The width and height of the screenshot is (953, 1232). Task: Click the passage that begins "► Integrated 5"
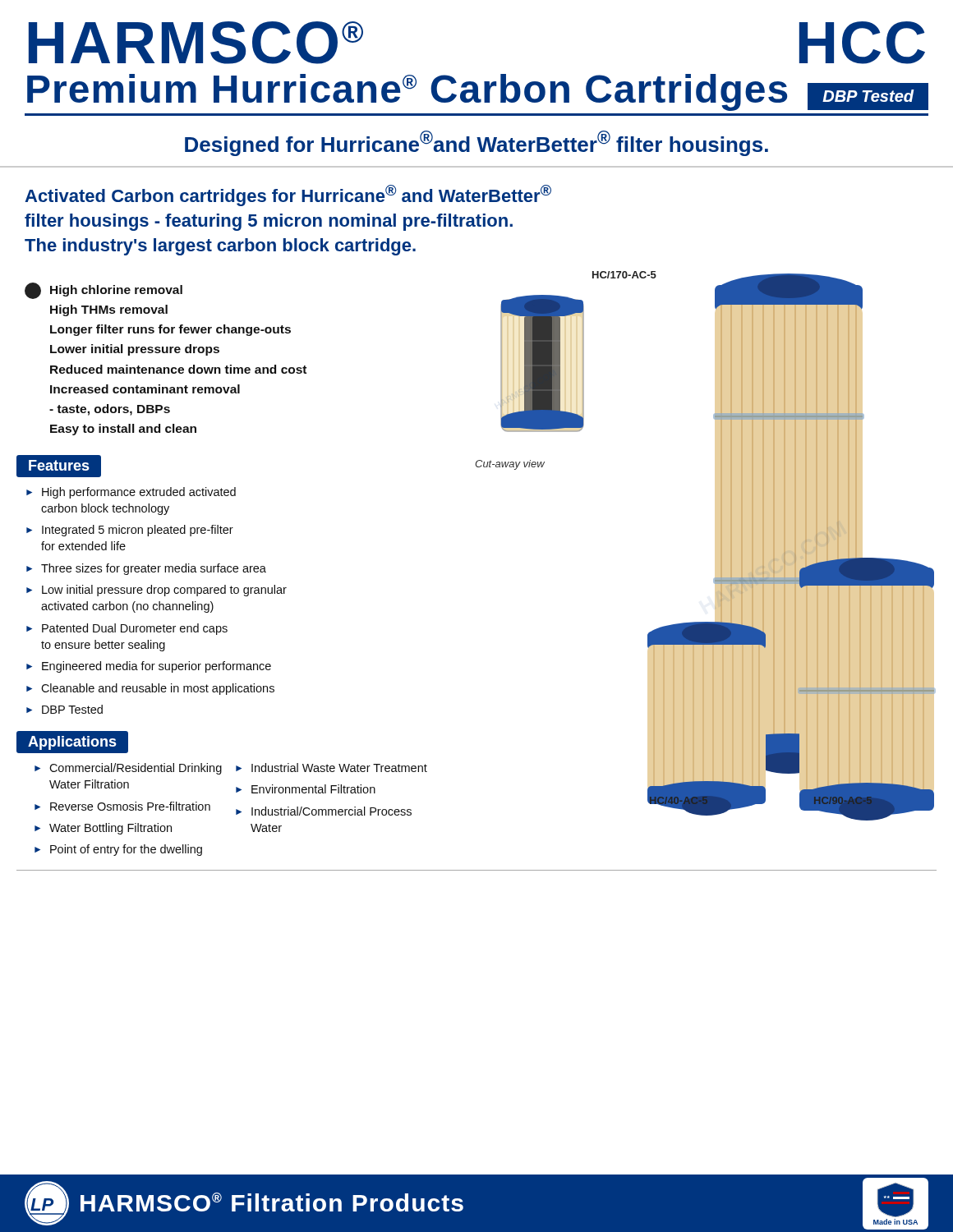point(129,538)
